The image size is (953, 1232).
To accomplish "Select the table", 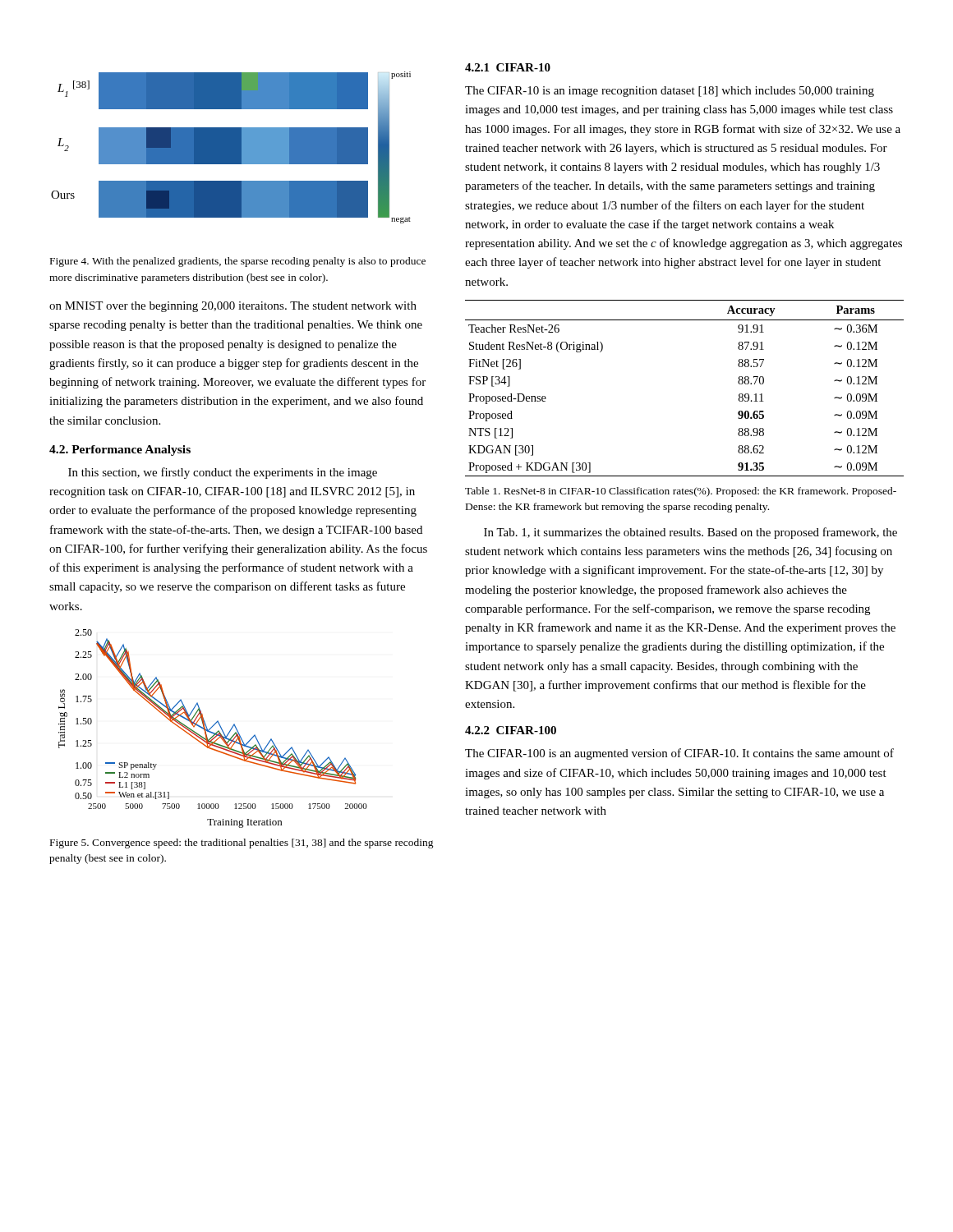I will (x=684, y=388).
